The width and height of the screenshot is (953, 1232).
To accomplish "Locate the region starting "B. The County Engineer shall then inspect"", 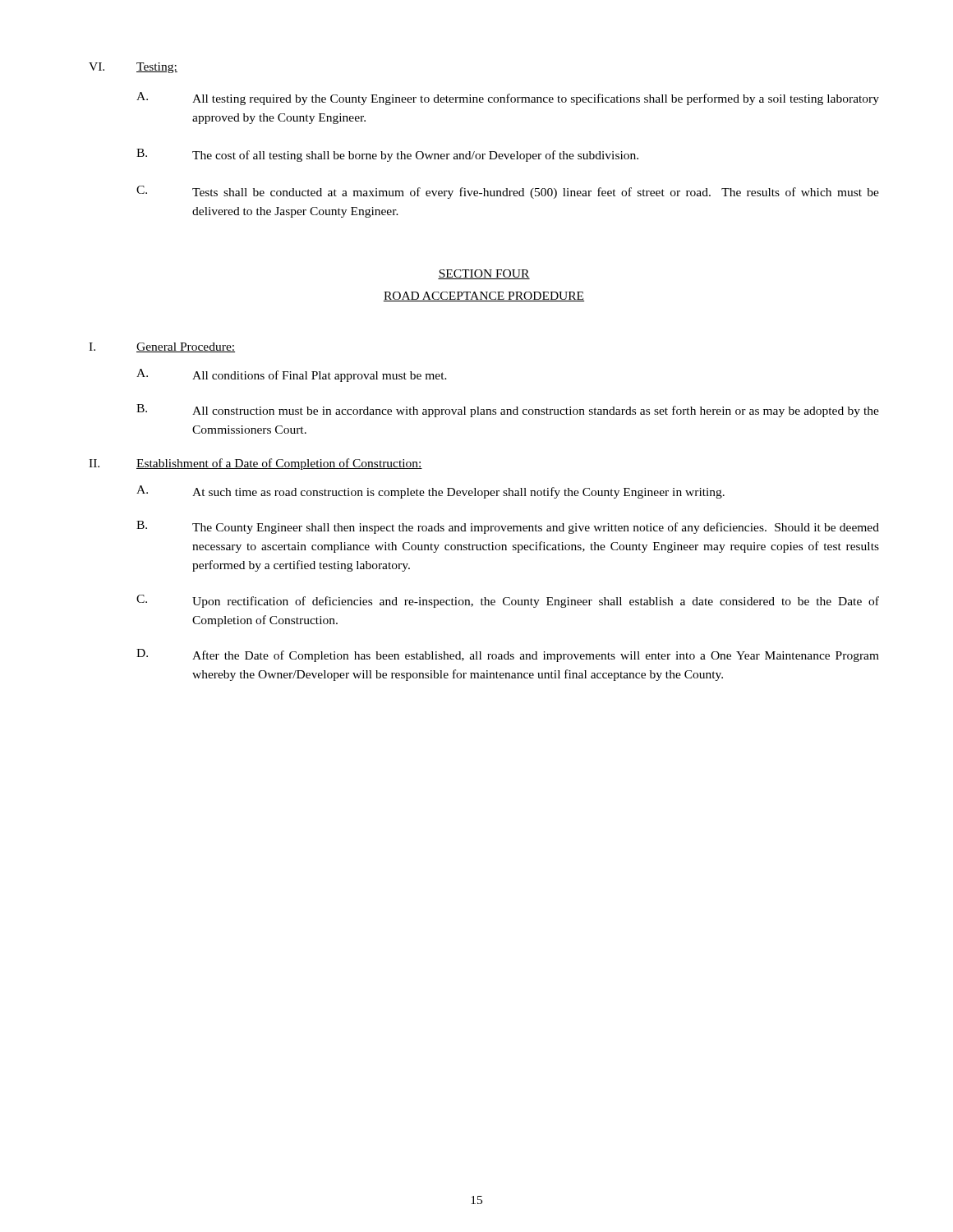I will click(508, 546).
